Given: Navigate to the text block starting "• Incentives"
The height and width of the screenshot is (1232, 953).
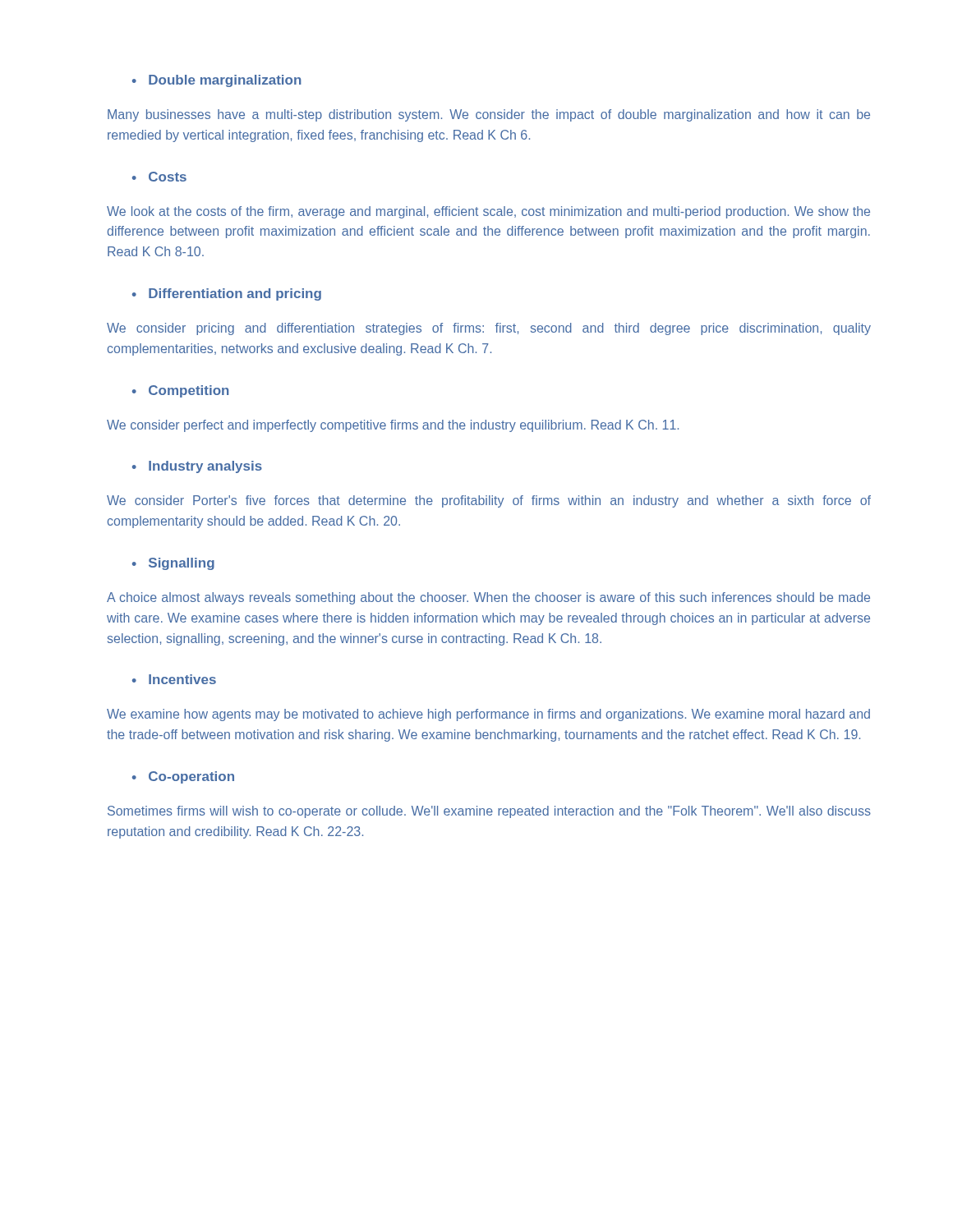Looking at the screenshot, I should 174,681.
